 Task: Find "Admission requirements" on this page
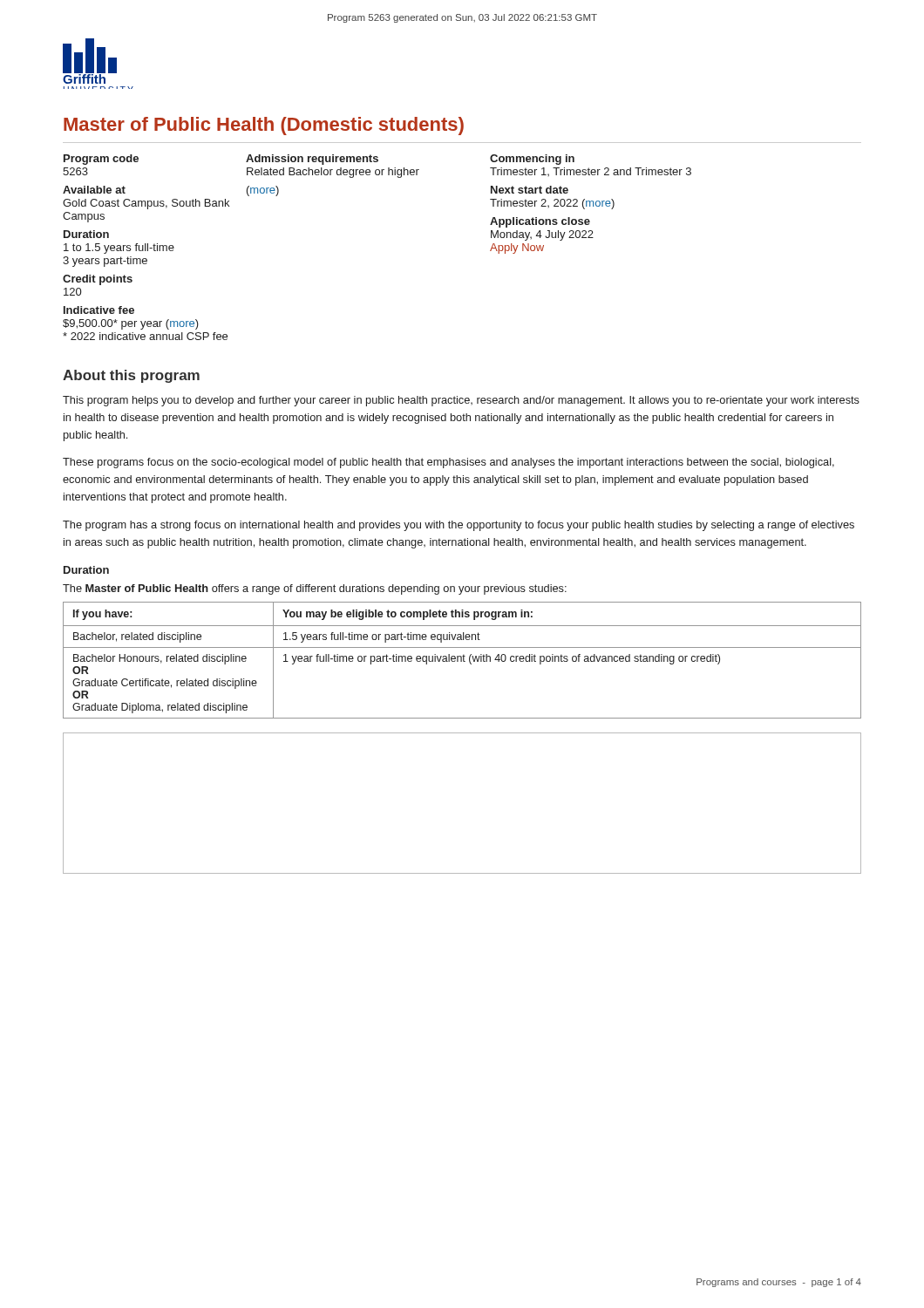312,158
